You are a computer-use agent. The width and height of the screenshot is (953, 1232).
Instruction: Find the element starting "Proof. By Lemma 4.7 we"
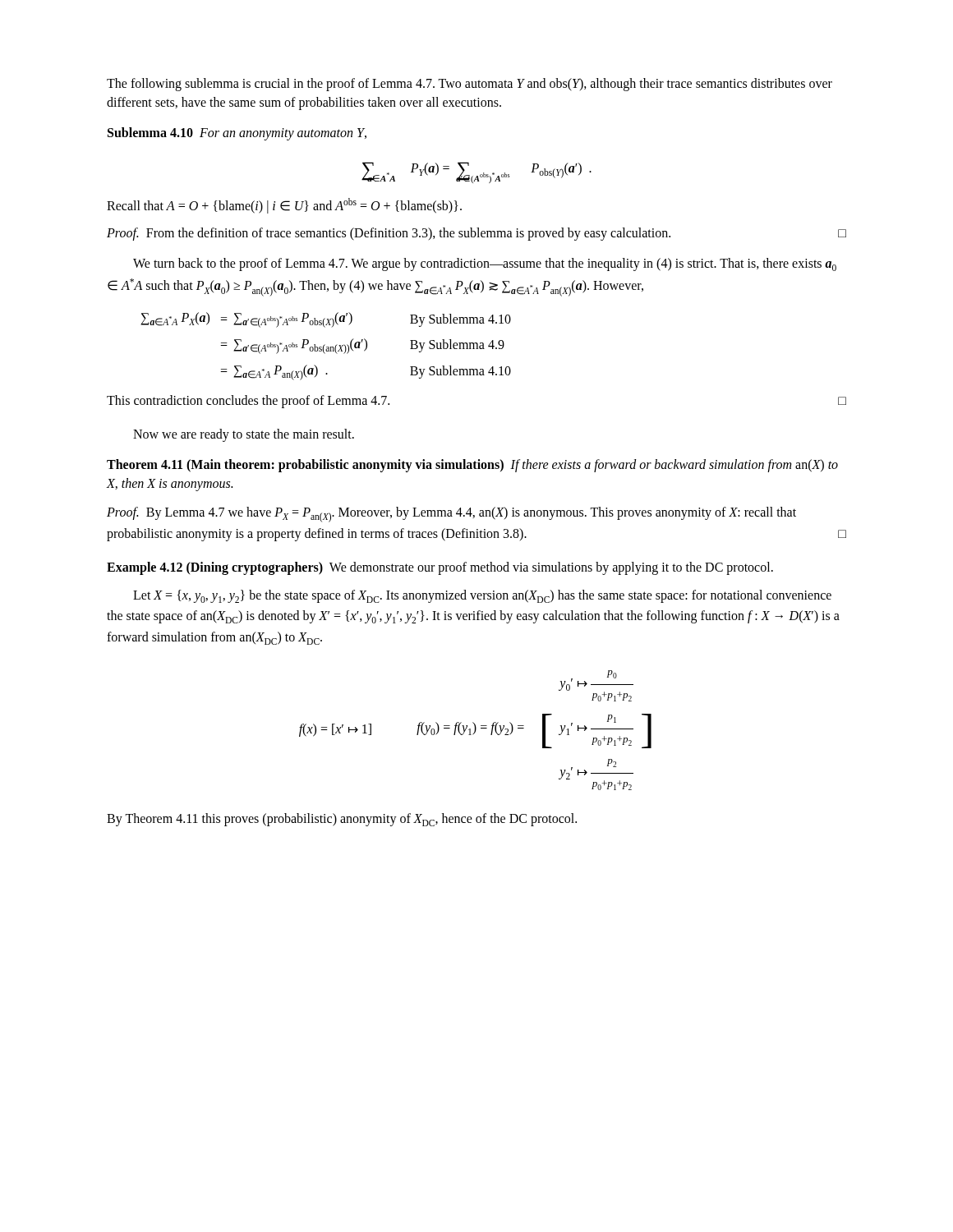(476, 524)
